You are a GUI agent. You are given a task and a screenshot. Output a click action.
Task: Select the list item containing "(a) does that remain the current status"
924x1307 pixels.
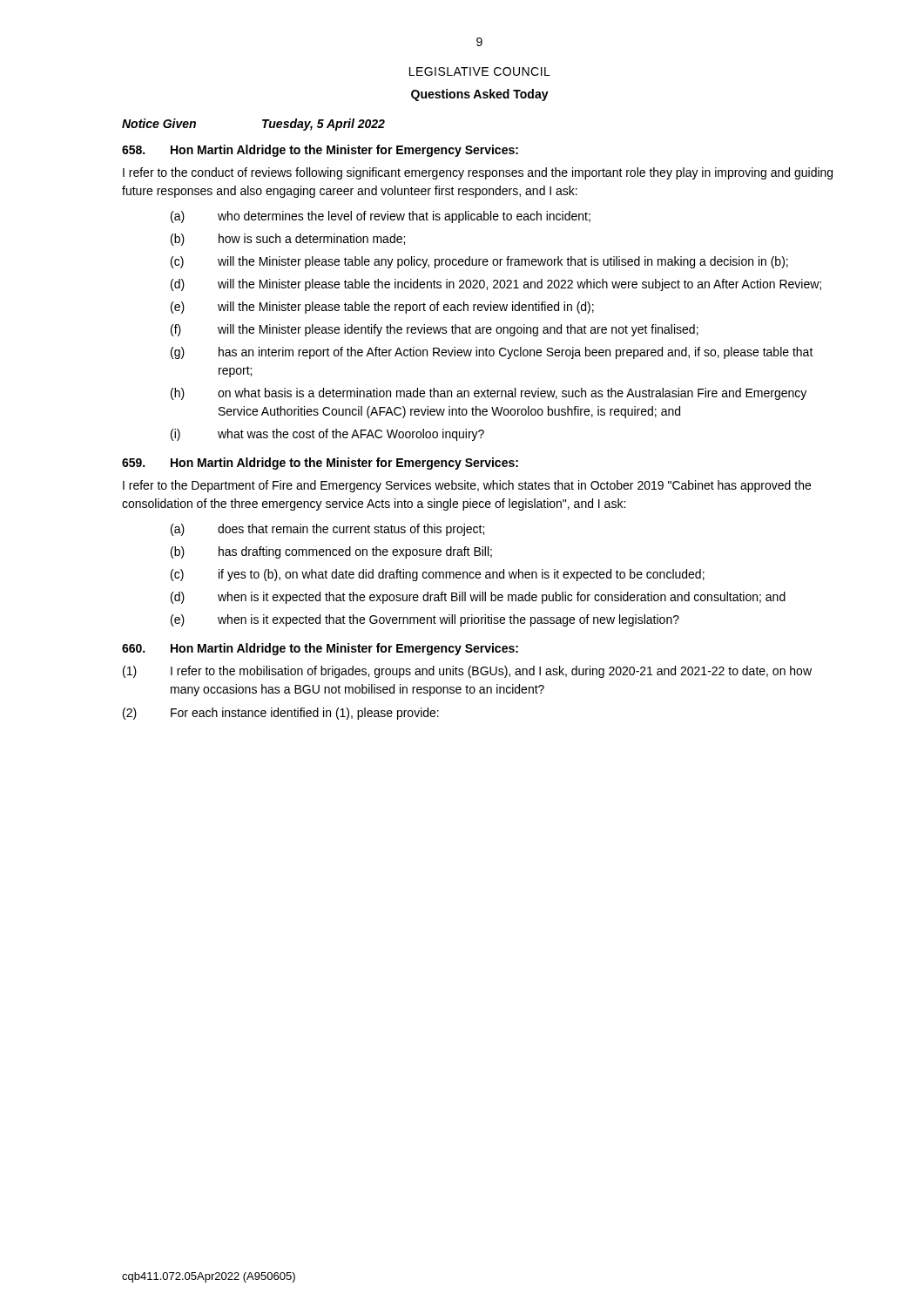pos(327,530)
